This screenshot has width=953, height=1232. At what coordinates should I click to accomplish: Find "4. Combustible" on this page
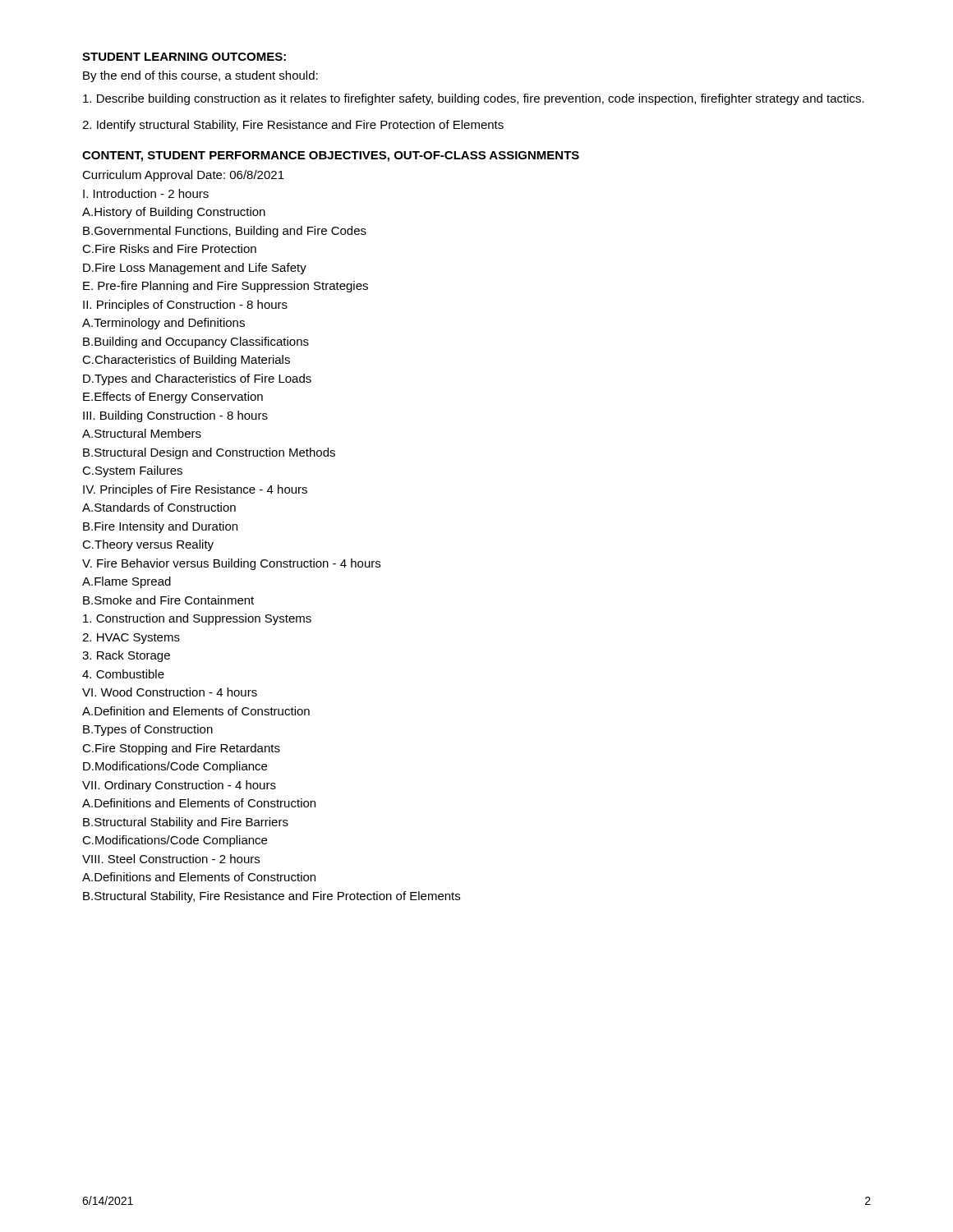coord(123,674)
